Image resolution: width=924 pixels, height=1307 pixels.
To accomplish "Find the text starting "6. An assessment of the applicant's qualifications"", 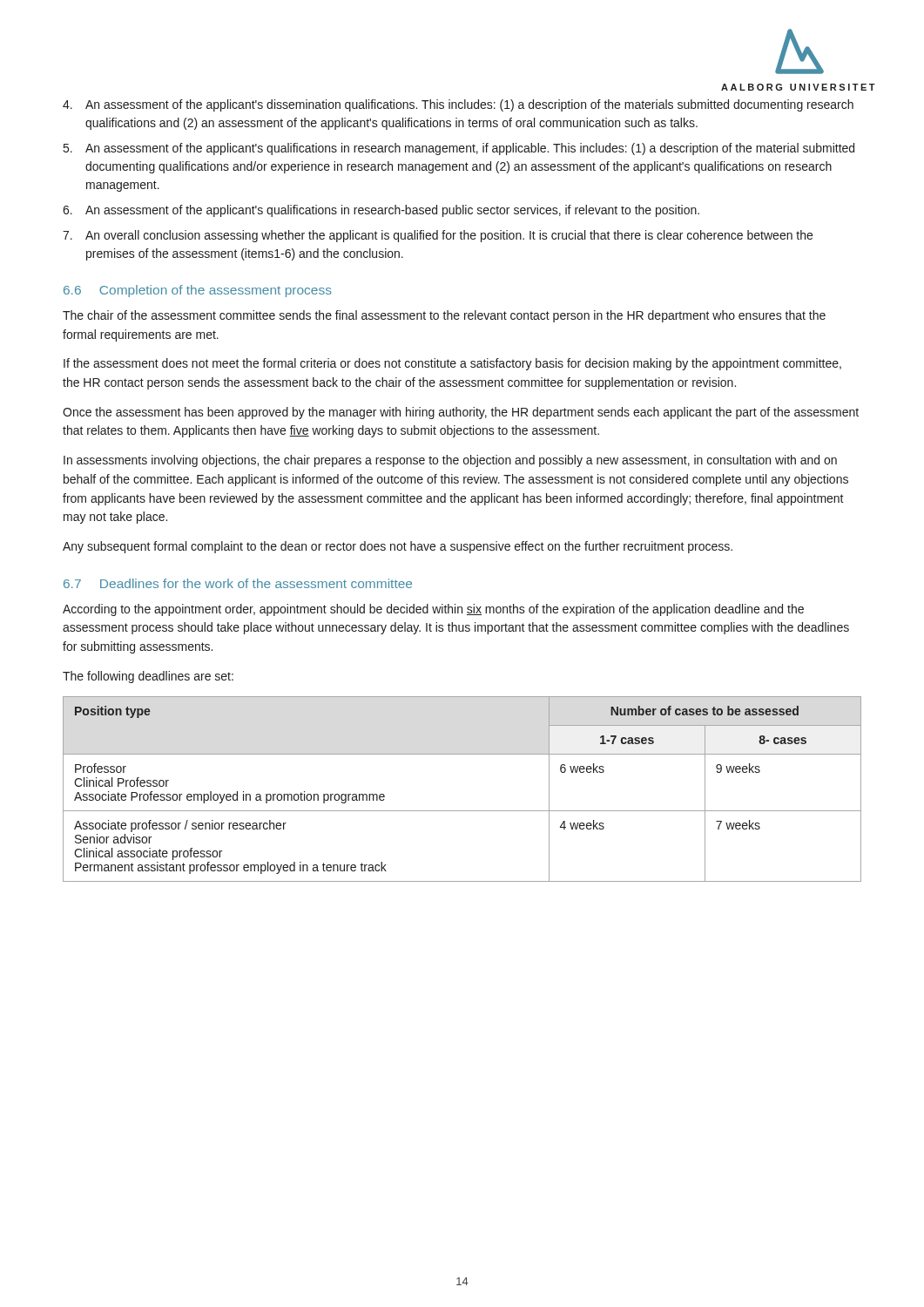I will (462, 210).
